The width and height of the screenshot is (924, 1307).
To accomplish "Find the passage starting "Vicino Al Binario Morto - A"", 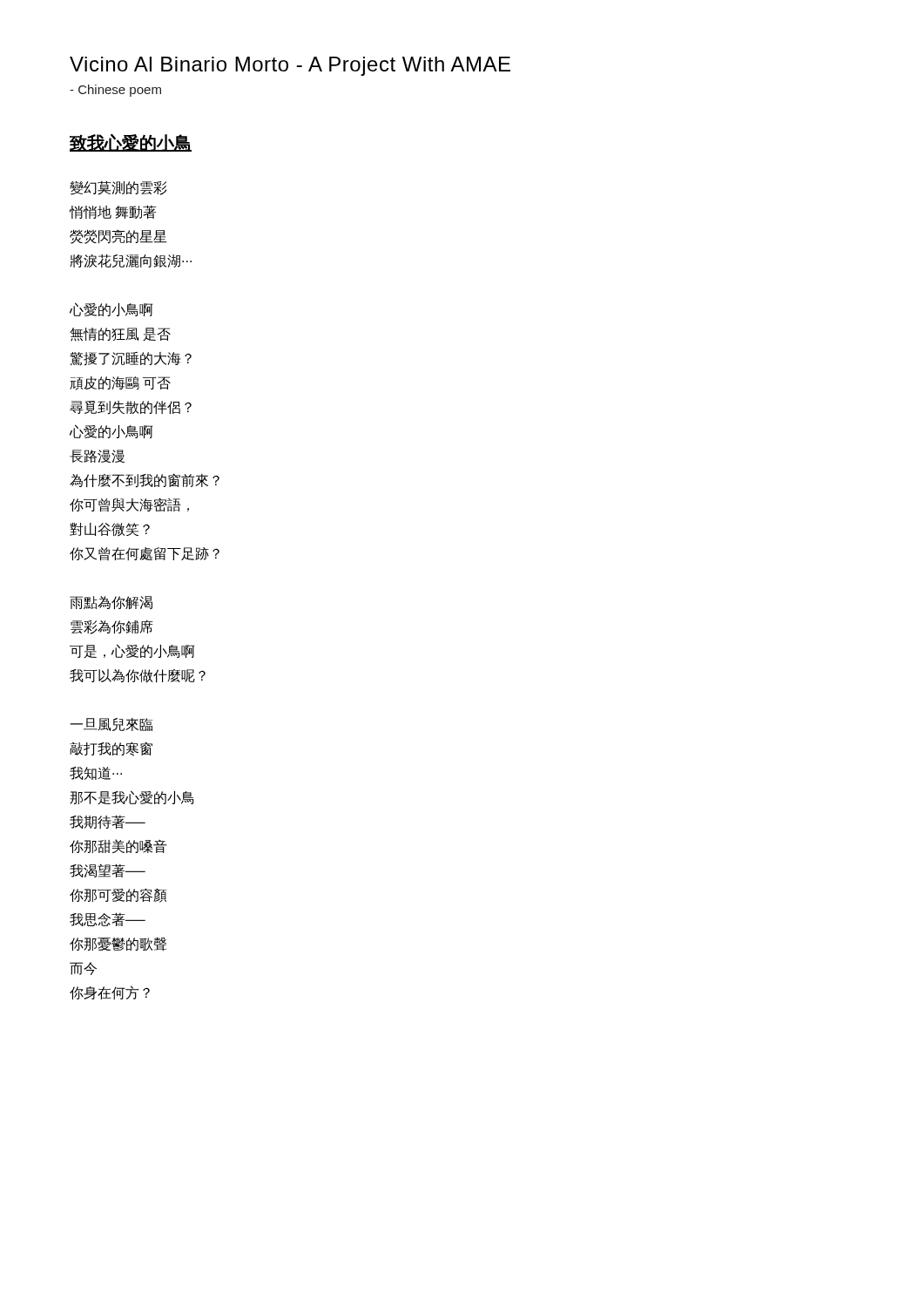I will (x=462, y=65).
